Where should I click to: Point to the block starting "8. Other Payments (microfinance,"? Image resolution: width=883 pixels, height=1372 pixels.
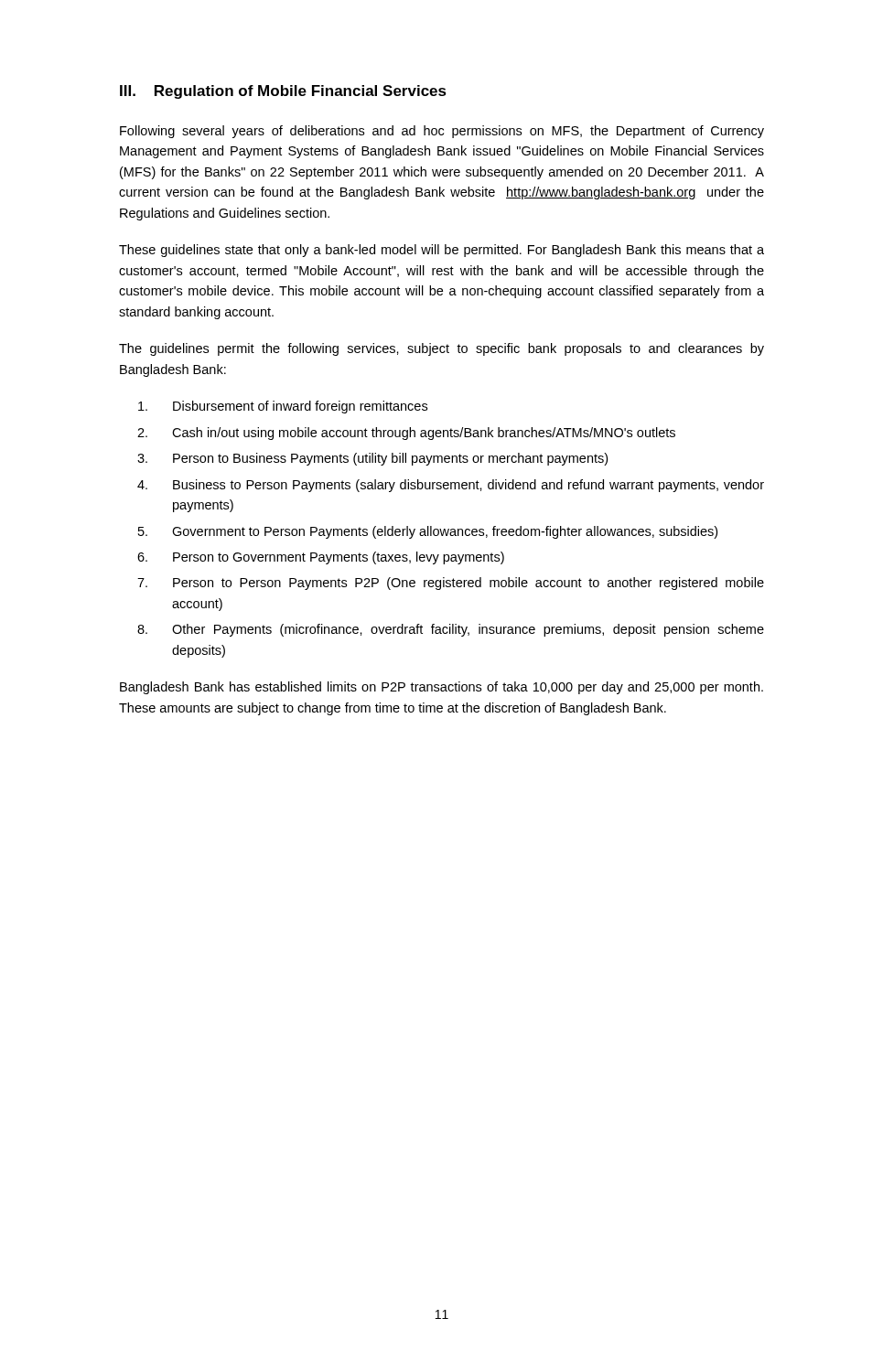tap(451, 640)
